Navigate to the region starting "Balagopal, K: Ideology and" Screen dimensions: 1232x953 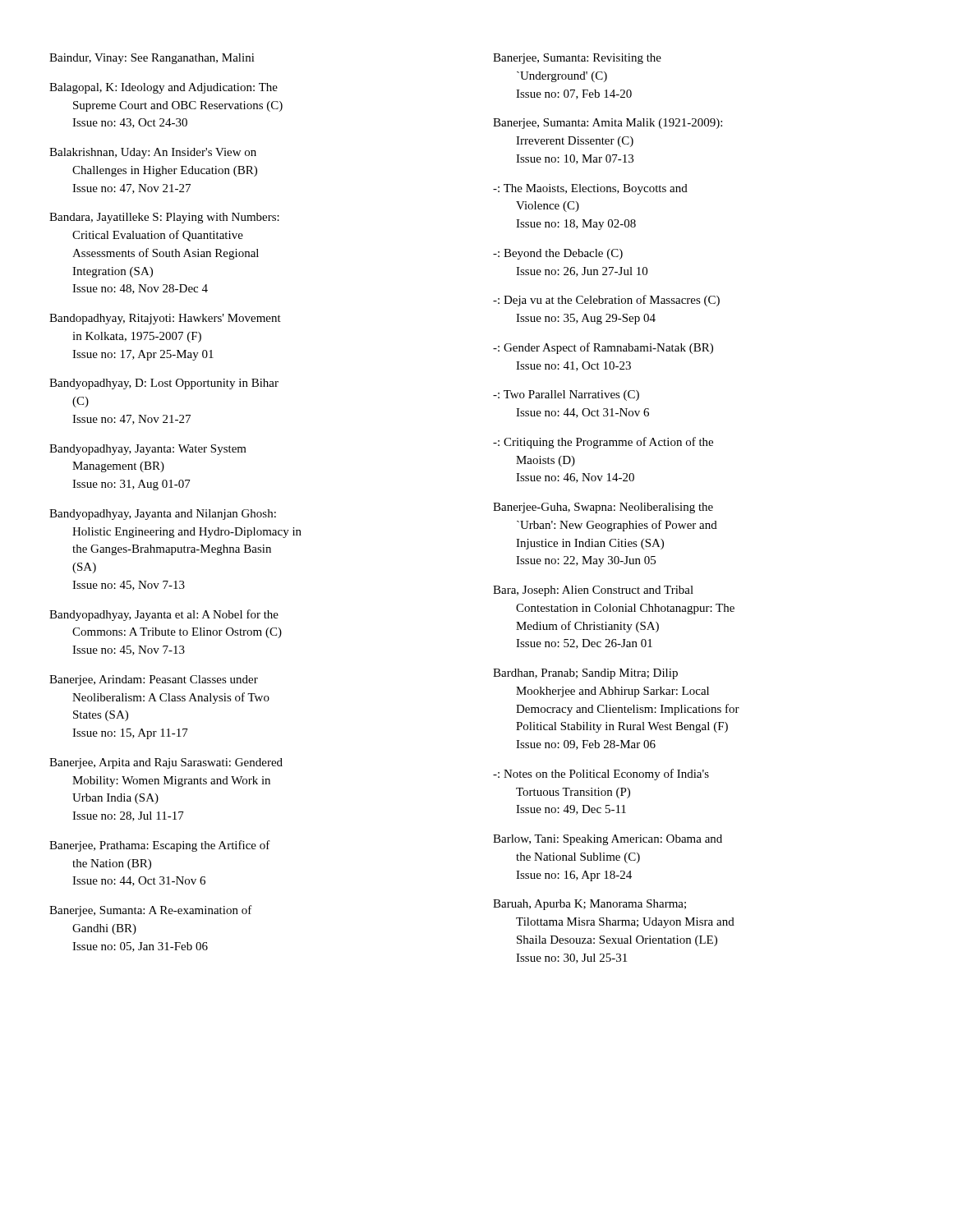[x=255, y=105]
